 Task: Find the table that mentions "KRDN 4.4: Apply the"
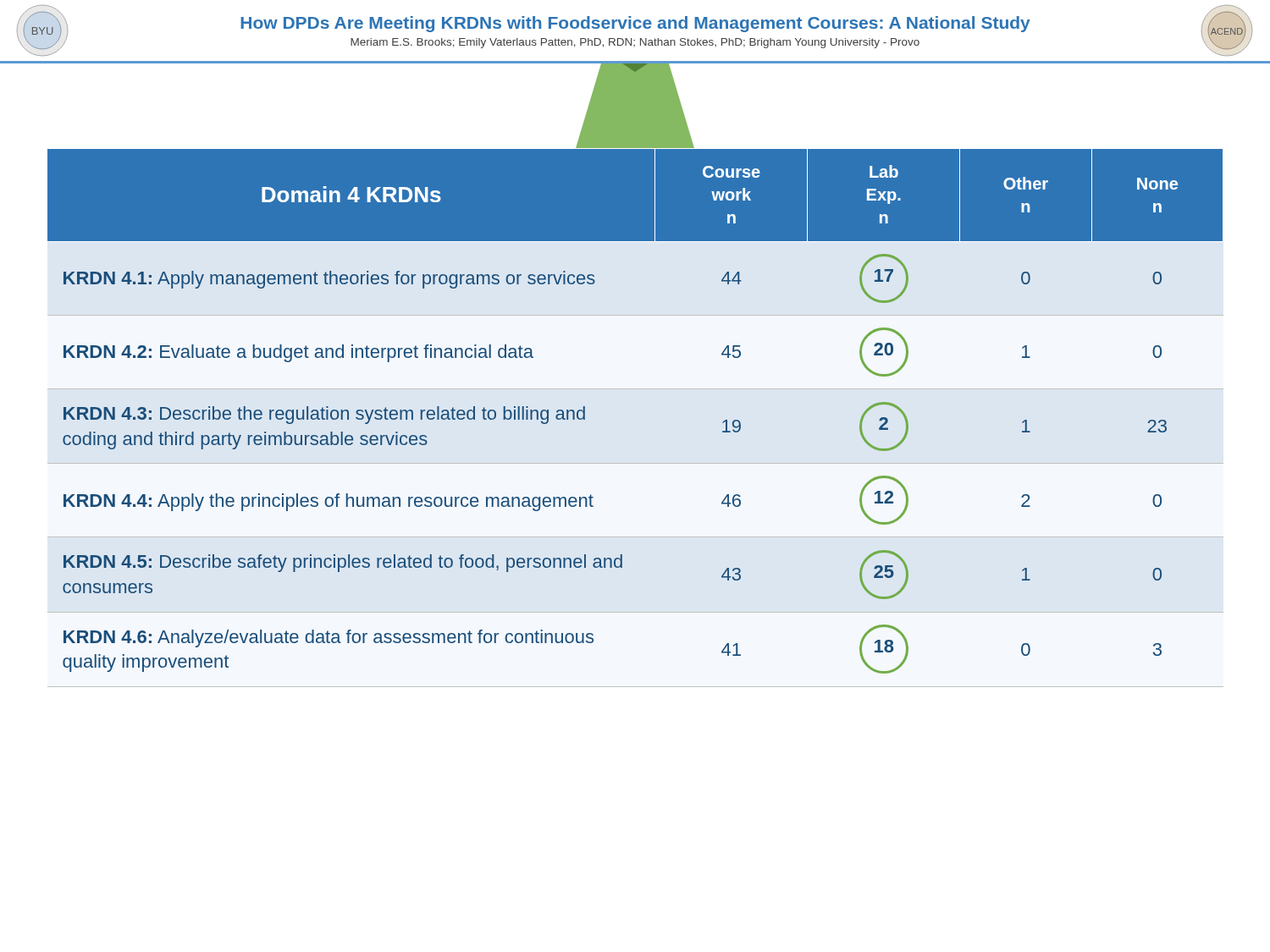635,418
